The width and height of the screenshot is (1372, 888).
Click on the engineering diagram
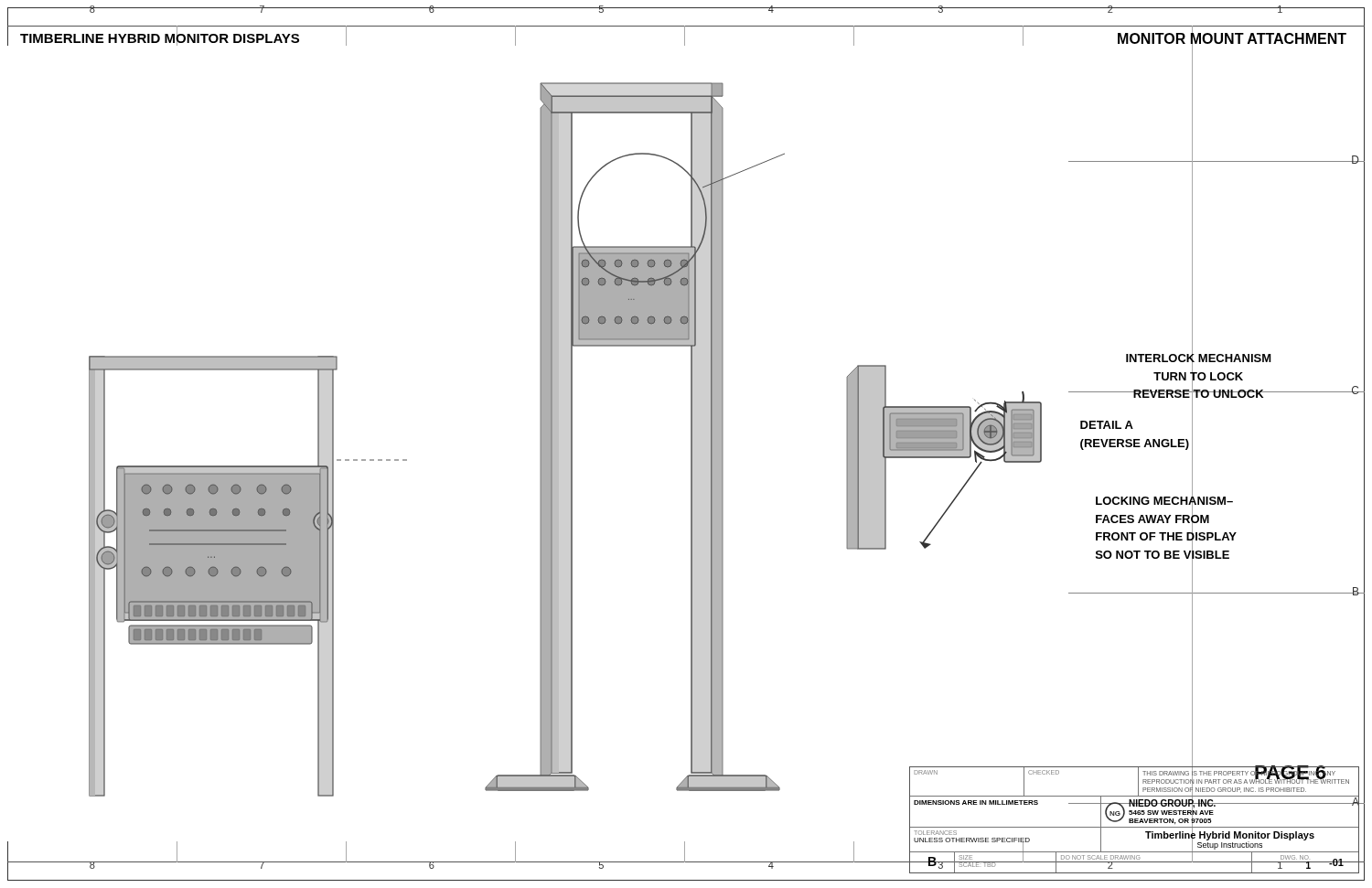[538, 444]
